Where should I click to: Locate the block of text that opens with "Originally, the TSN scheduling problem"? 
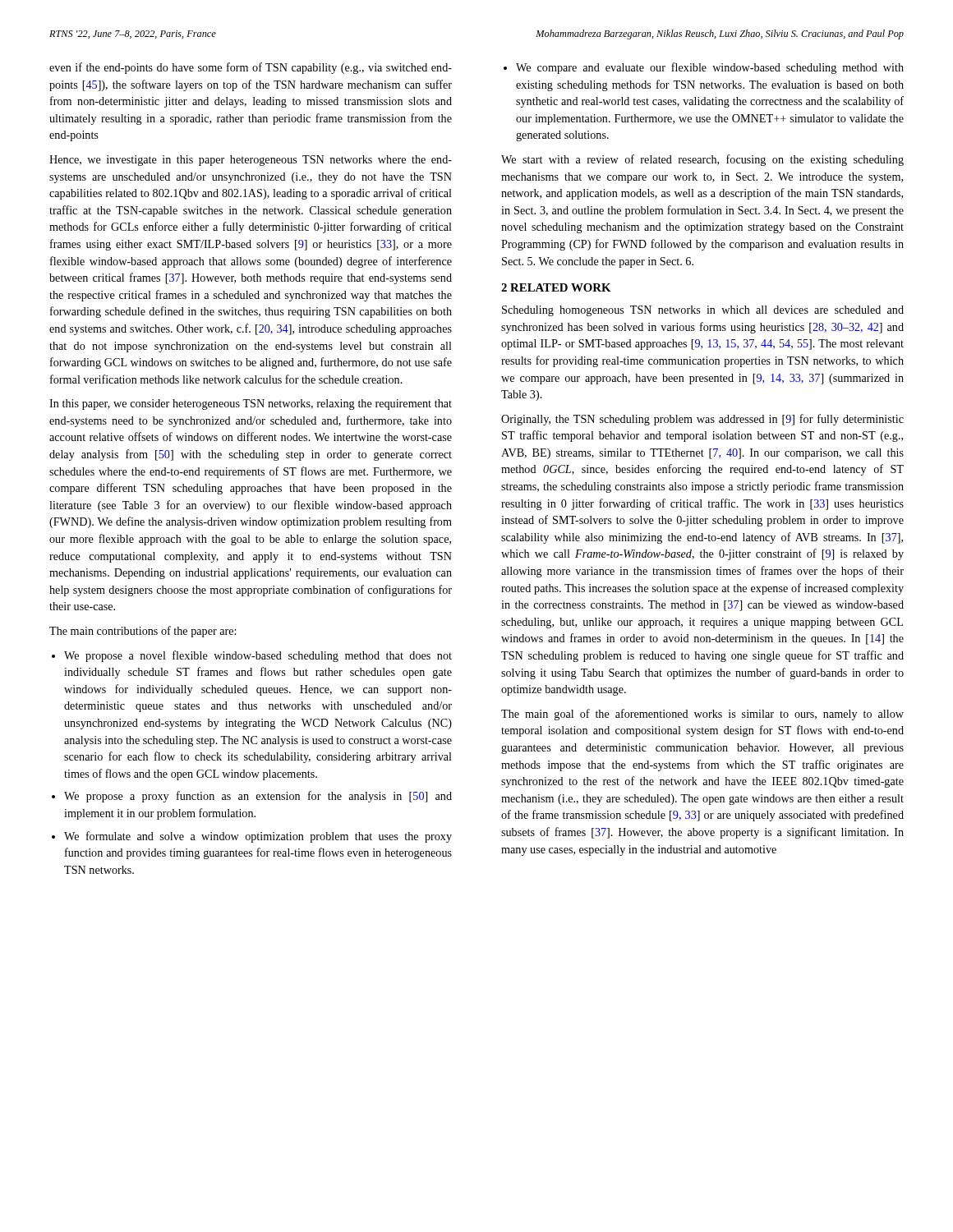[x=702, y=554]
